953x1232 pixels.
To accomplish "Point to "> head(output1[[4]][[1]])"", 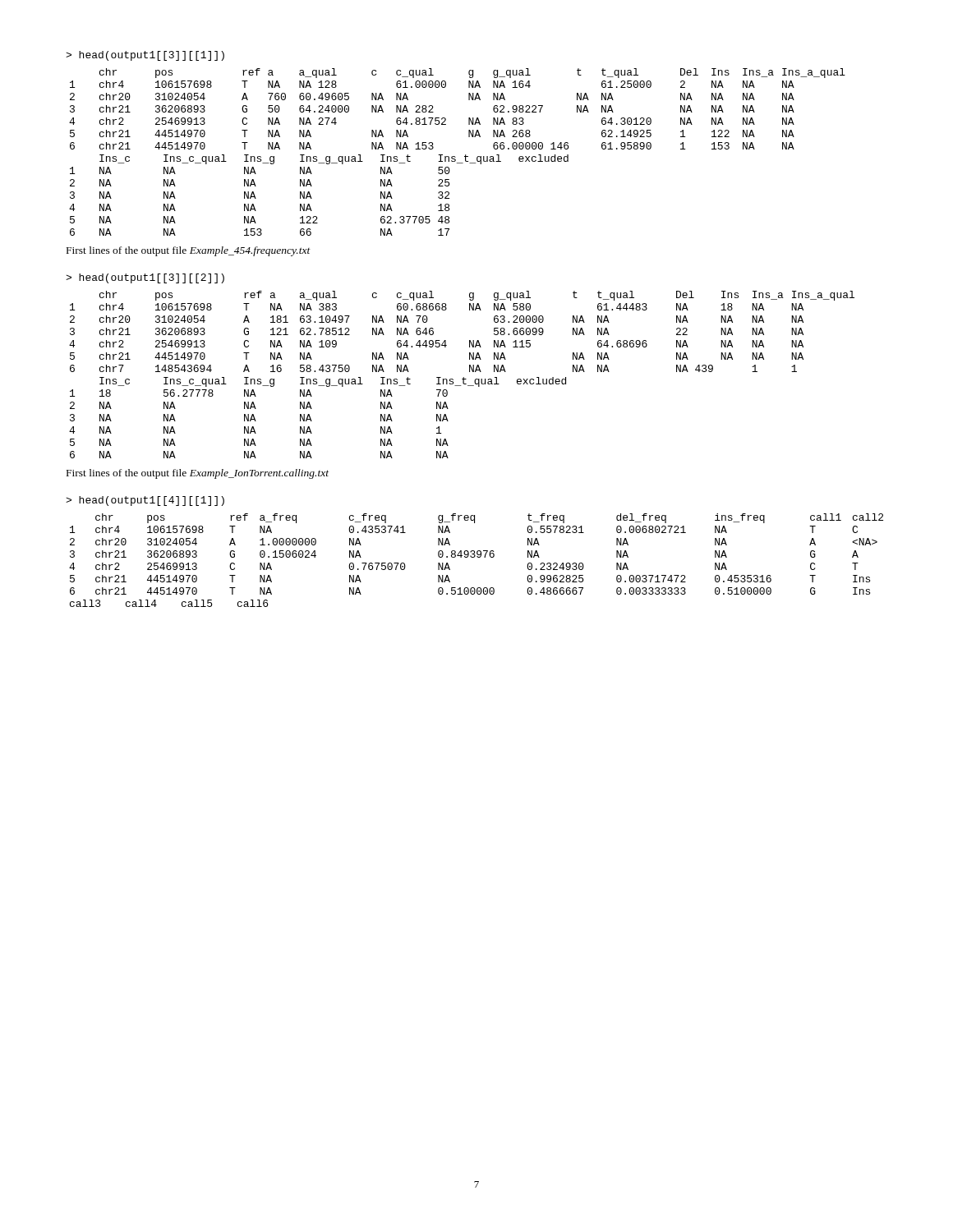I will pos(146,501).
